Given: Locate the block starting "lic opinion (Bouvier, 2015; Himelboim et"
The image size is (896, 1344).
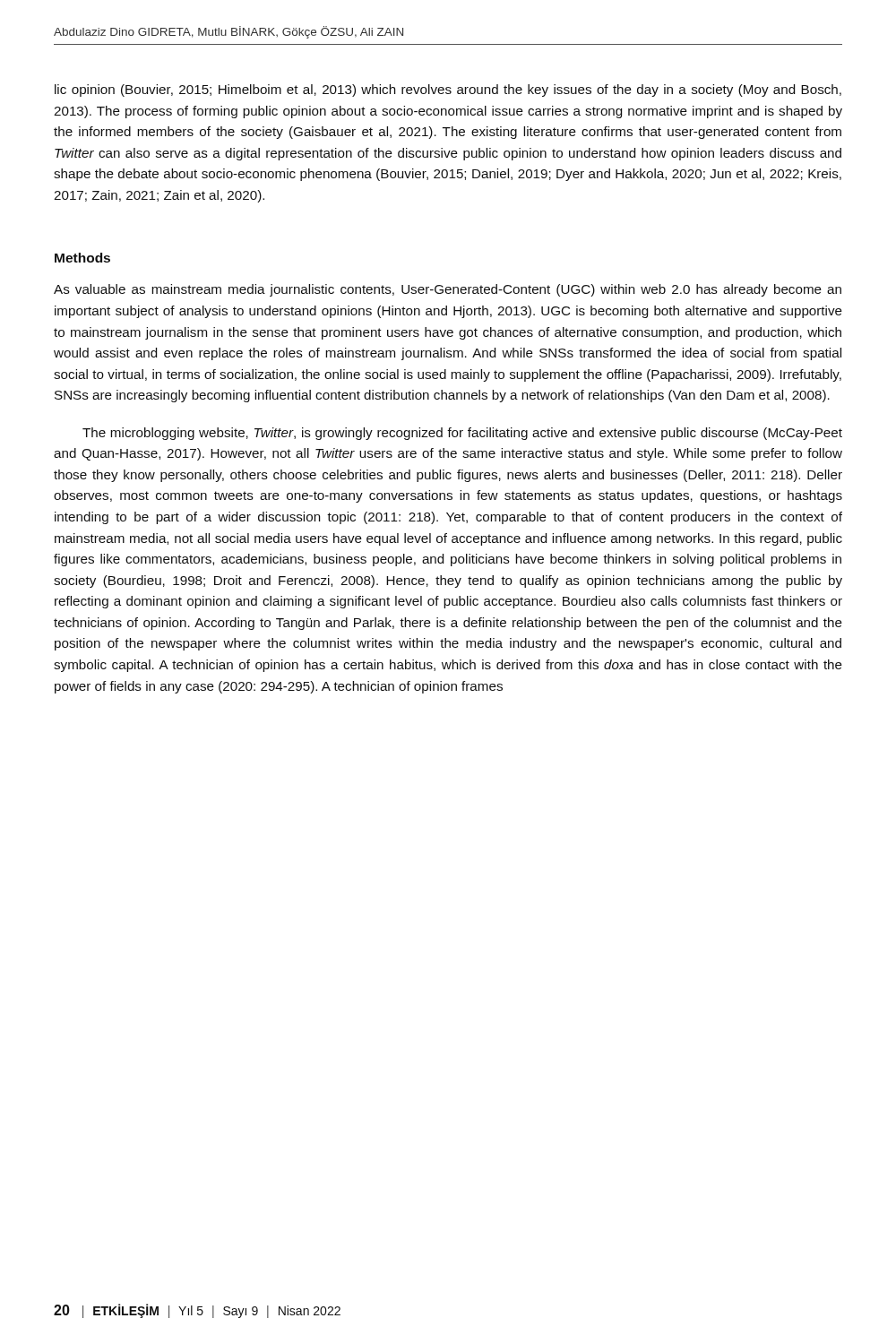Looking at the screenshot, I should pyautogui.click(x=448, y=142).
